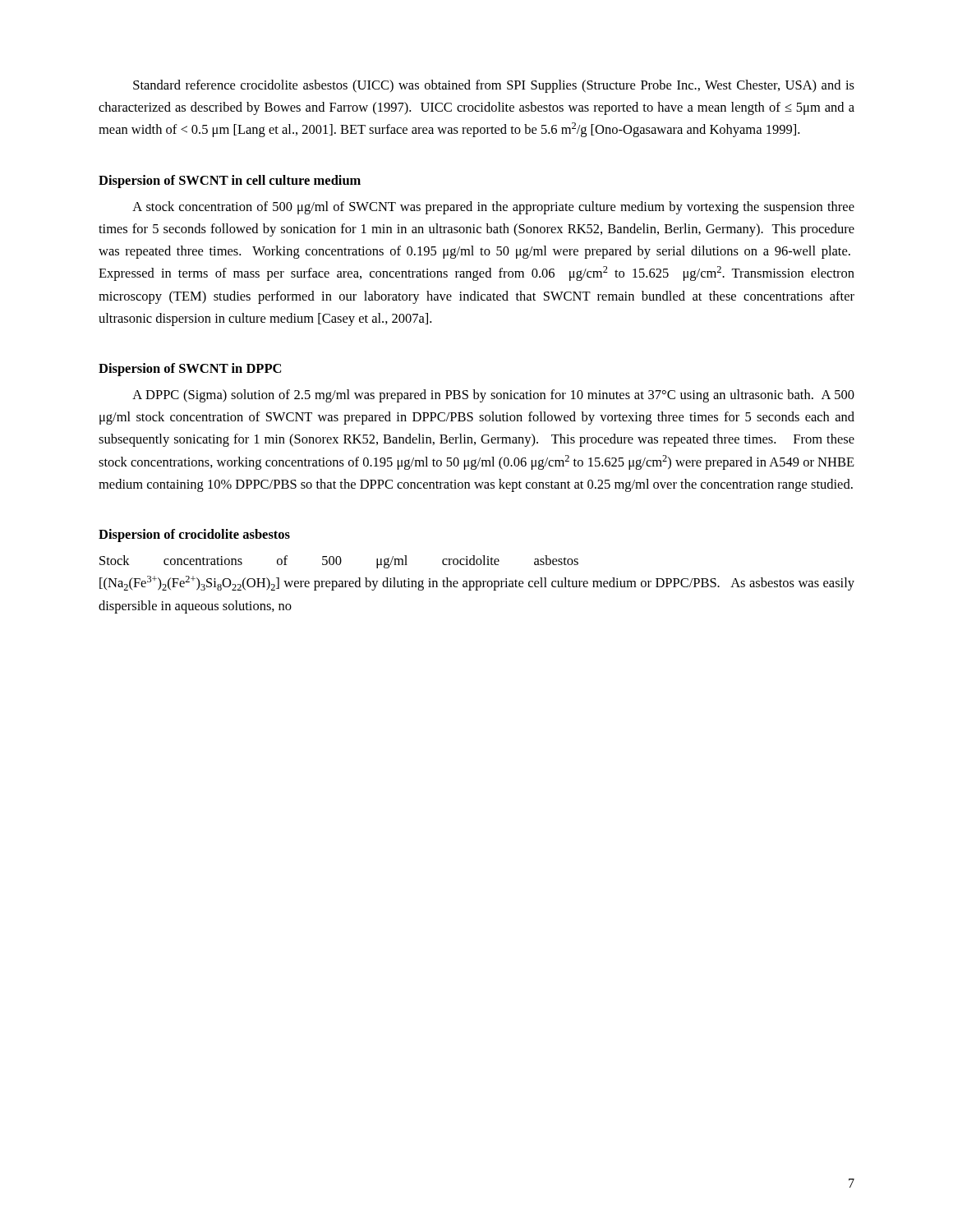Point to the block beginning "Stock concentrations of 500 μg/ml crocidolite asbestos"
The height and width of the screenshot is (1232, 953).
pos(476,583)
